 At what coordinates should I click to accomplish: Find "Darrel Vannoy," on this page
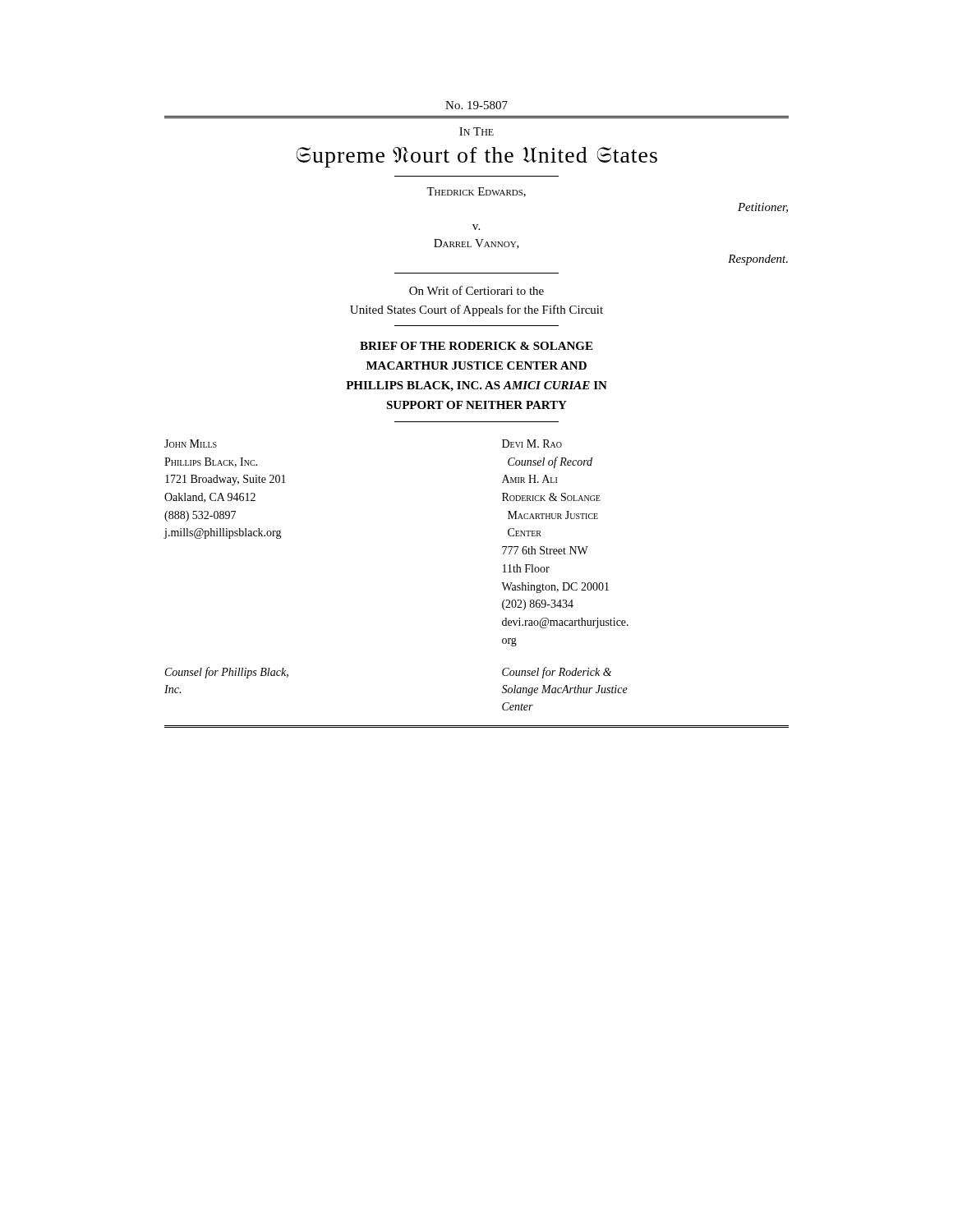pos(476,243)
